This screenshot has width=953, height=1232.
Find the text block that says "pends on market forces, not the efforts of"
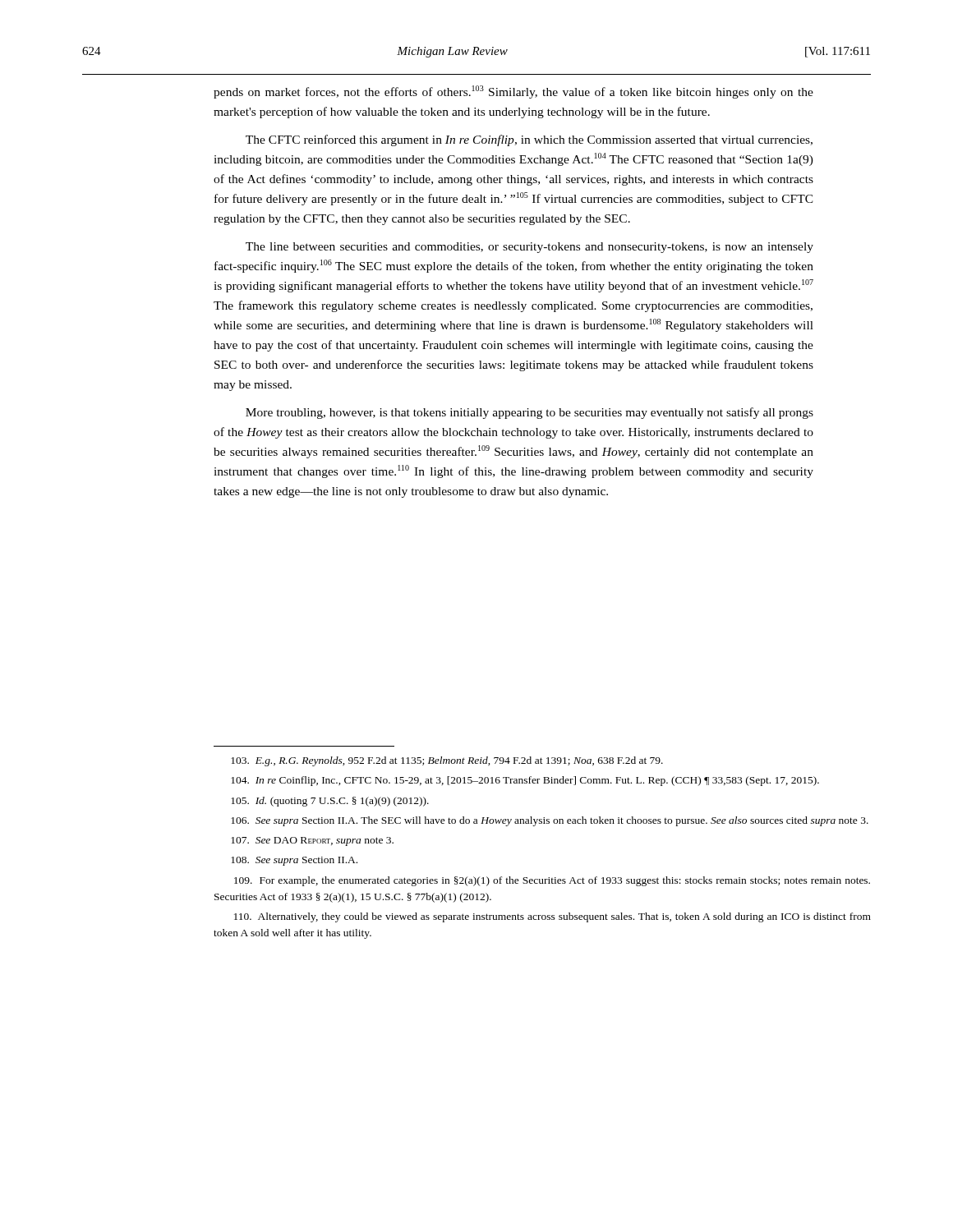click(513, 102)
